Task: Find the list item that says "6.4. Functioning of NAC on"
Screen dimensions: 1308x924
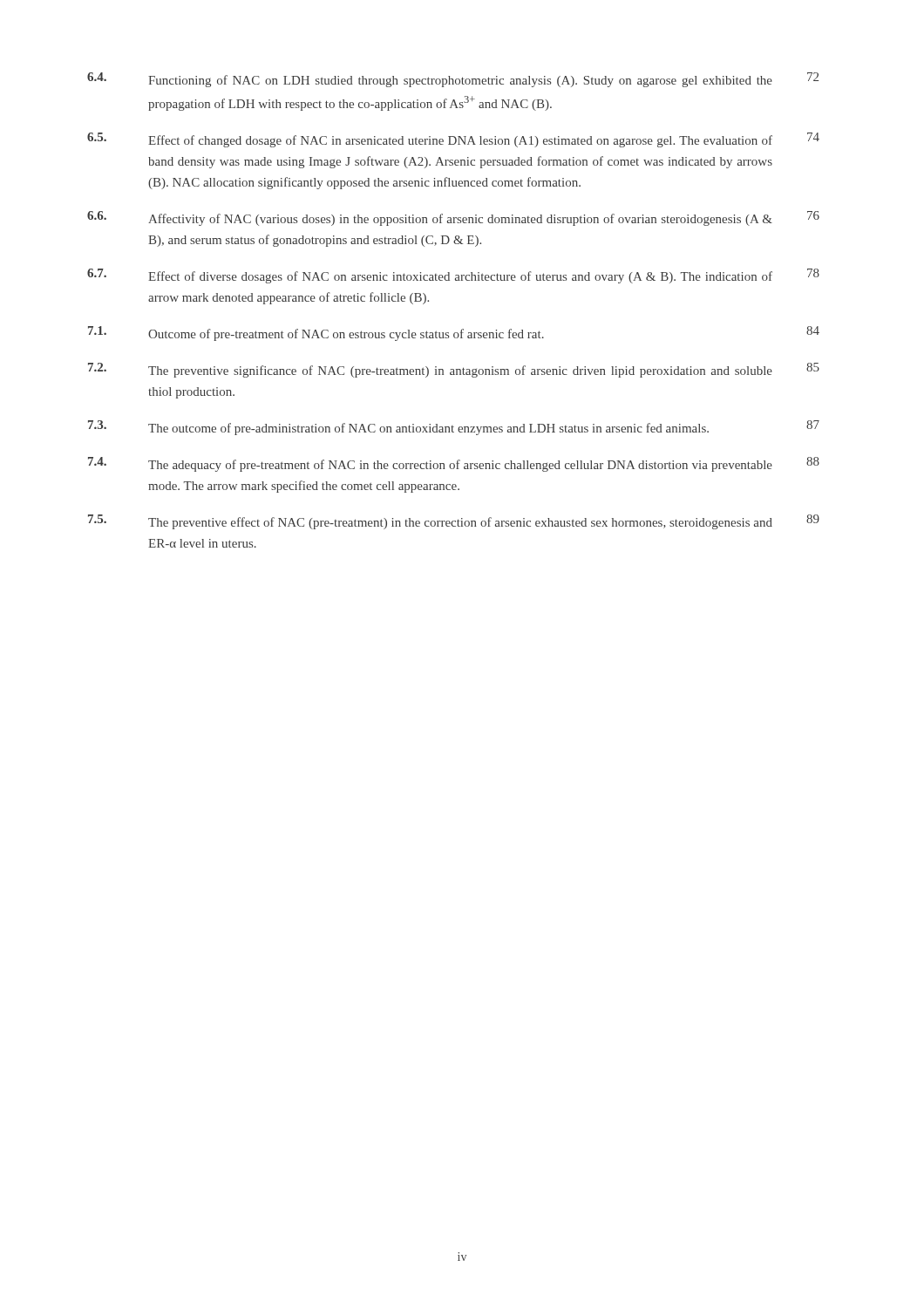Action: coord(453,92)
